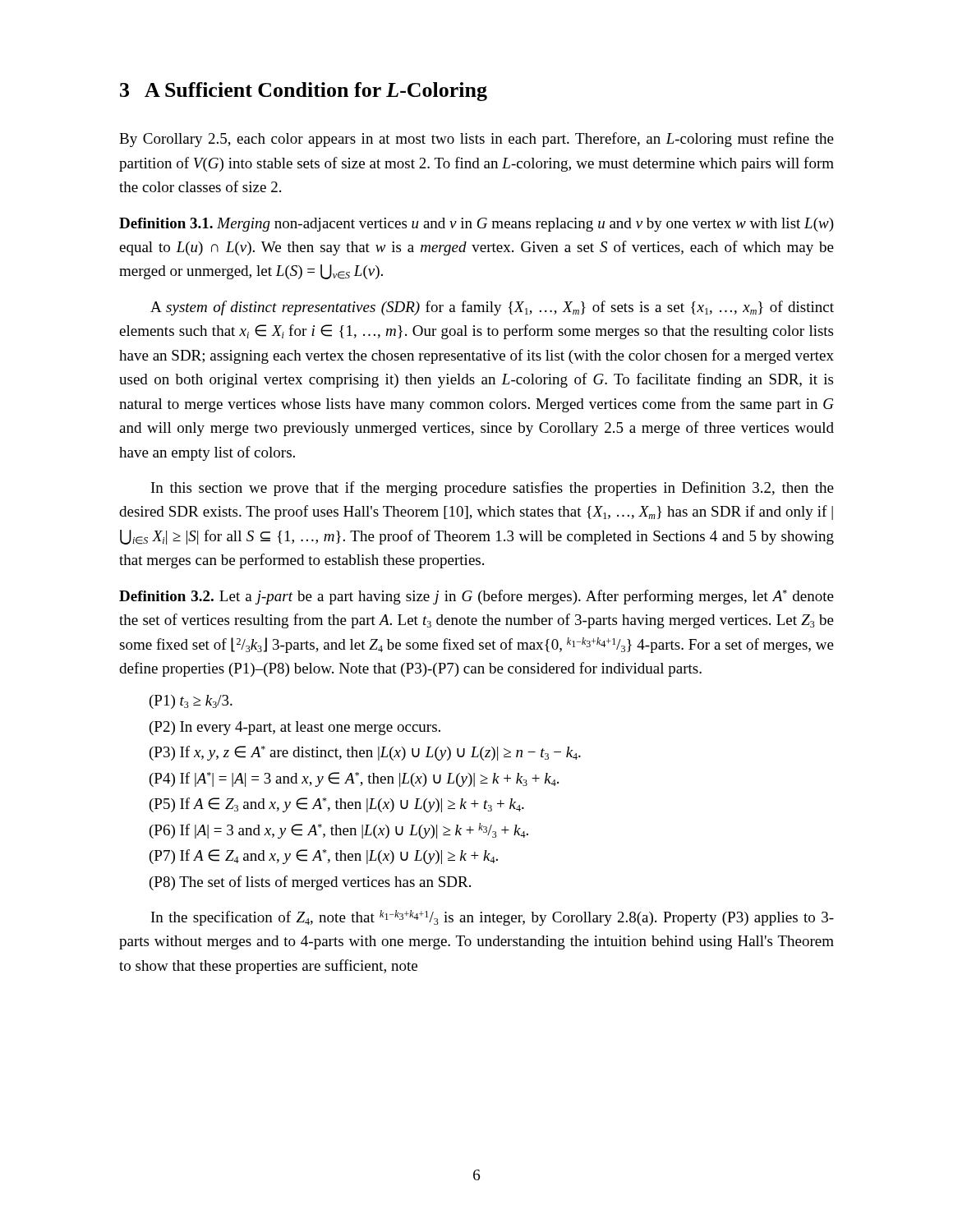Select the text block starting "(P7) If A ∈ Z4 and"
This screenshot has height=1232, width=953.
(x=491, y=856)
